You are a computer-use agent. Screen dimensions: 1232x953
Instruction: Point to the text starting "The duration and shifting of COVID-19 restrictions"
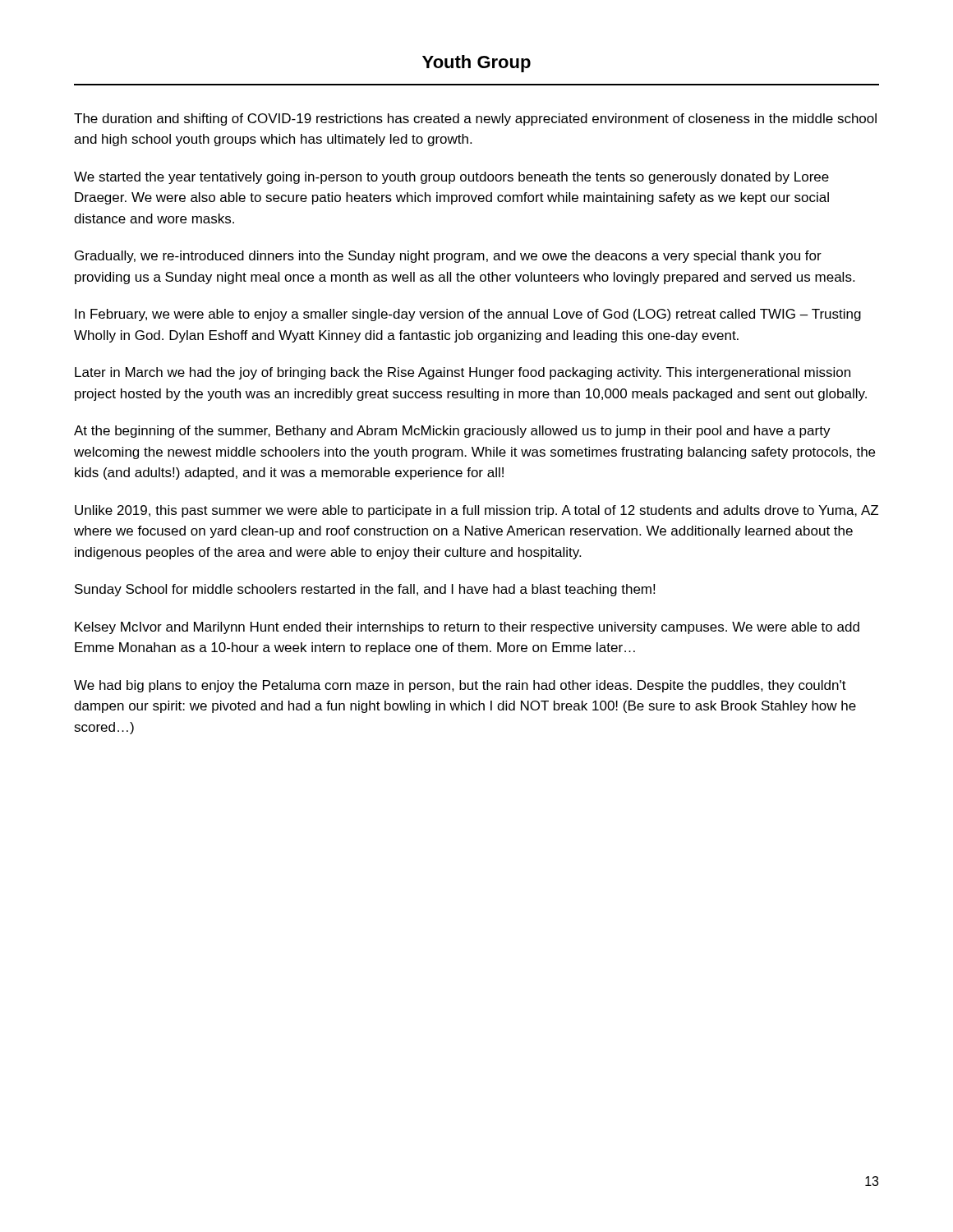click(476, 129)
